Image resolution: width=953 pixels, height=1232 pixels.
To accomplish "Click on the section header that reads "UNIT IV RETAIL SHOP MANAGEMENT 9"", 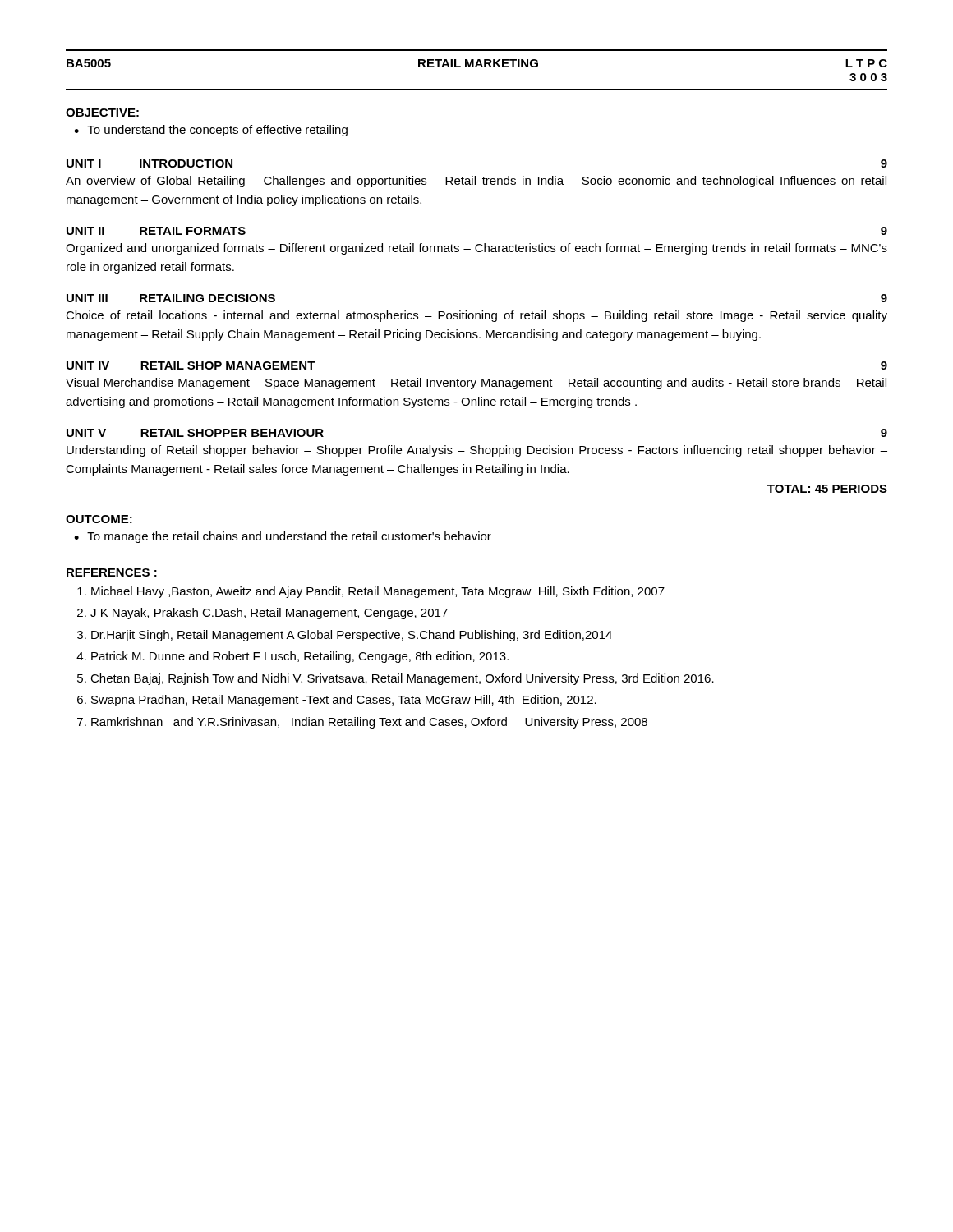I will click(x=85, y=365).
